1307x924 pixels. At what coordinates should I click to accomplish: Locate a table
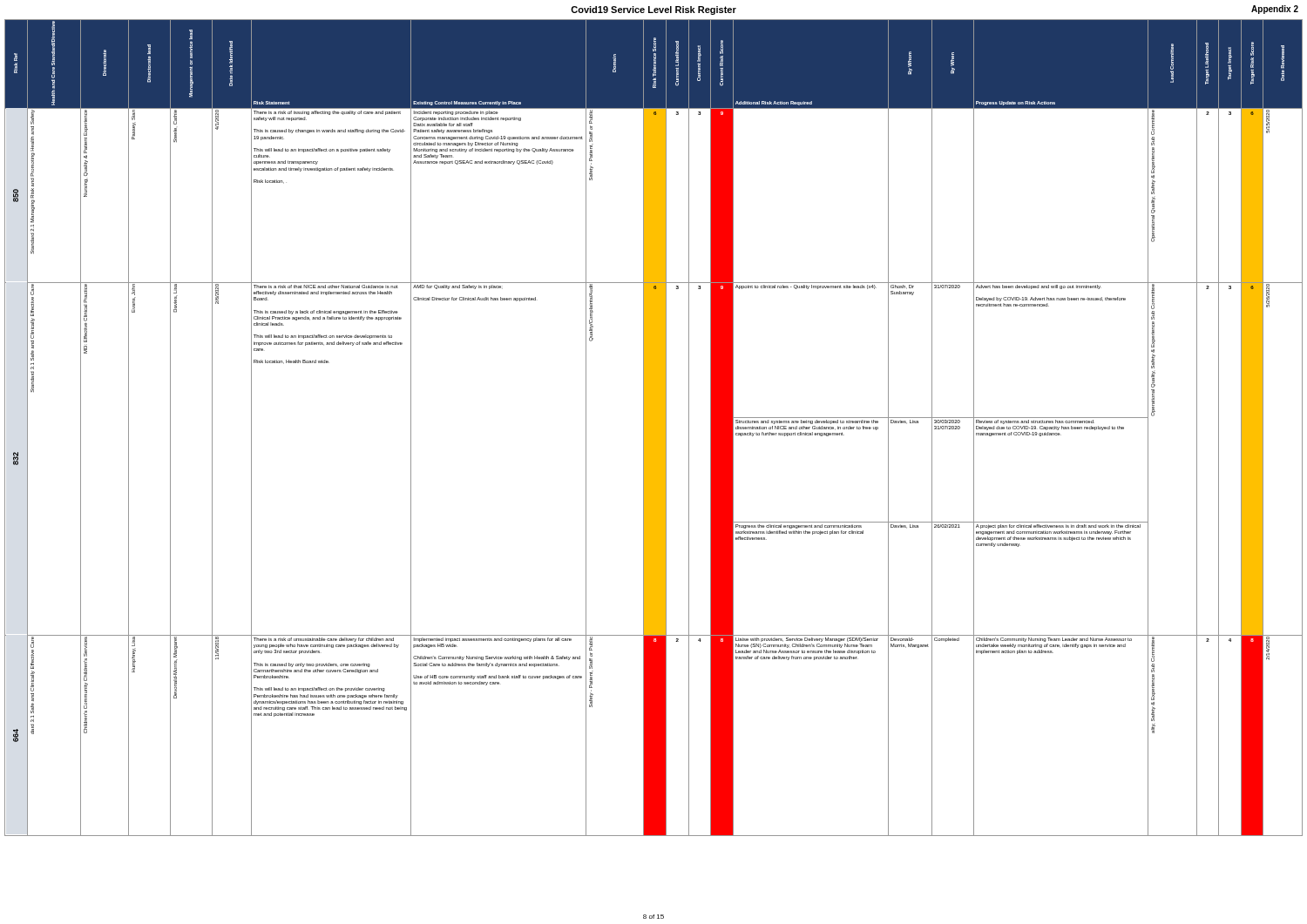[654, 462]
